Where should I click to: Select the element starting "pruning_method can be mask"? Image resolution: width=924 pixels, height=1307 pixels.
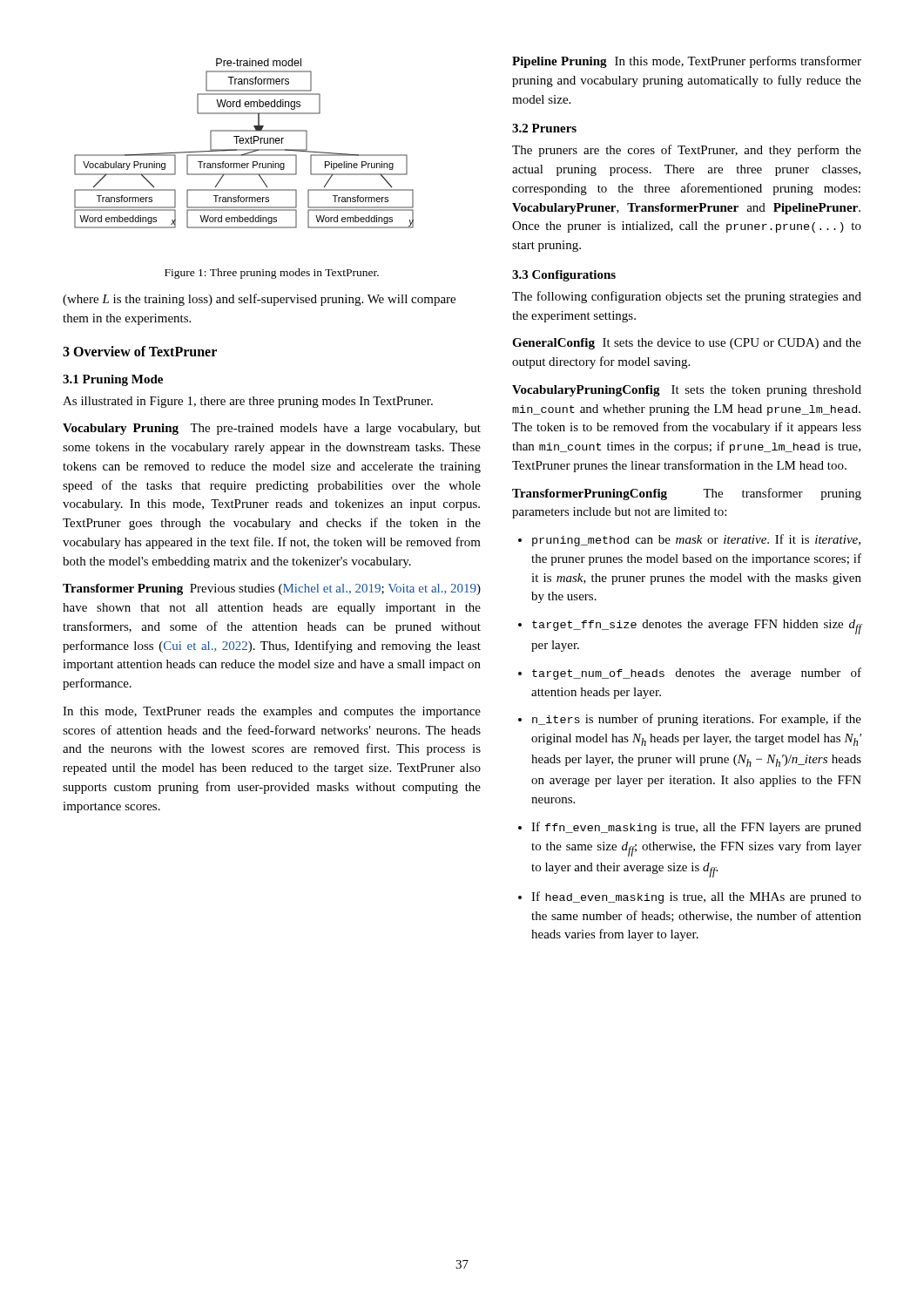(687, 569)
